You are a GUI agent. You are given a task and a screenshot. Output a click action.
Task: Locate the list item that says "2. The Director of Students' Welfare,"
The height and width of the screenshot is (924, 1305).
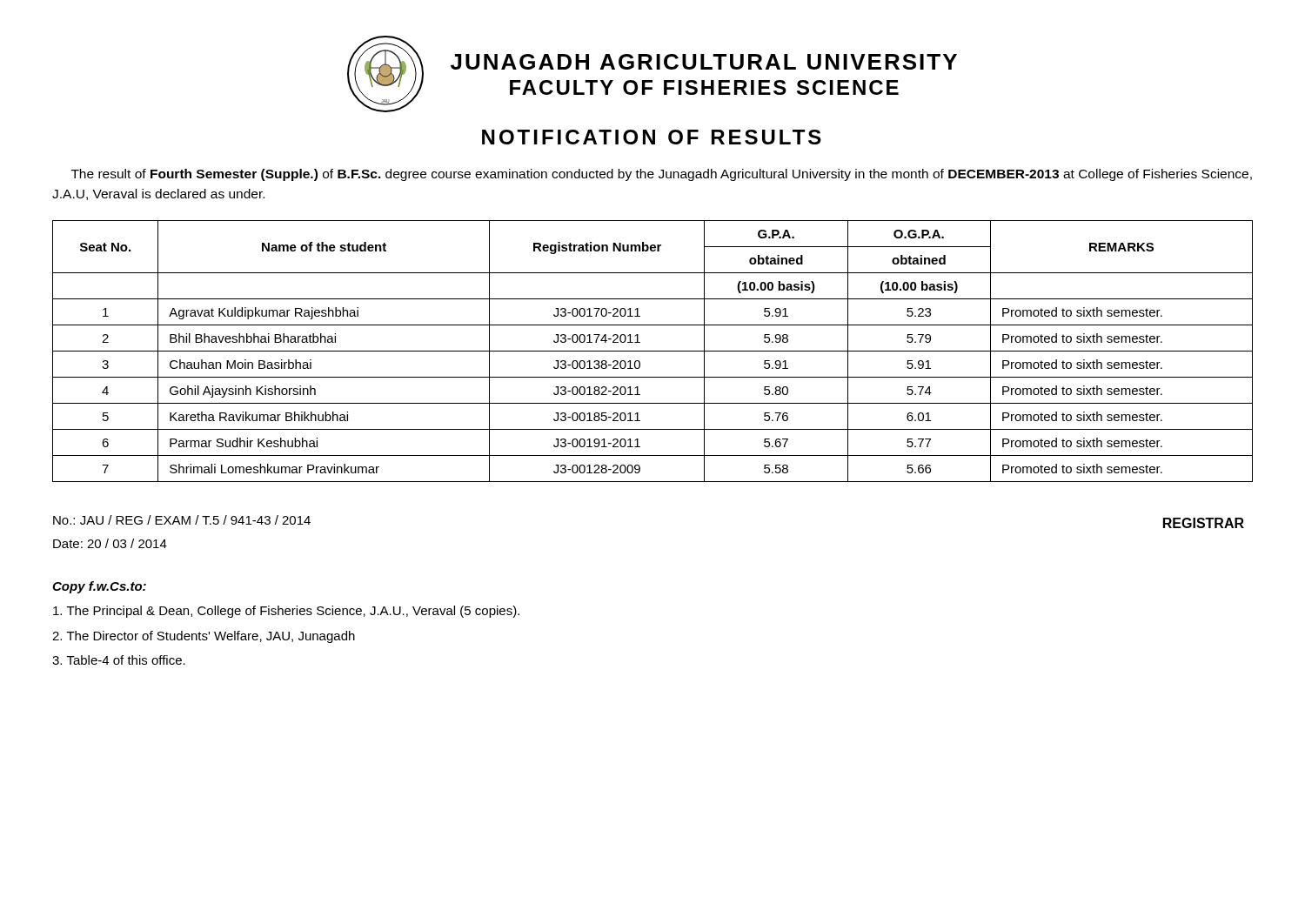click(x=204, y=635)
